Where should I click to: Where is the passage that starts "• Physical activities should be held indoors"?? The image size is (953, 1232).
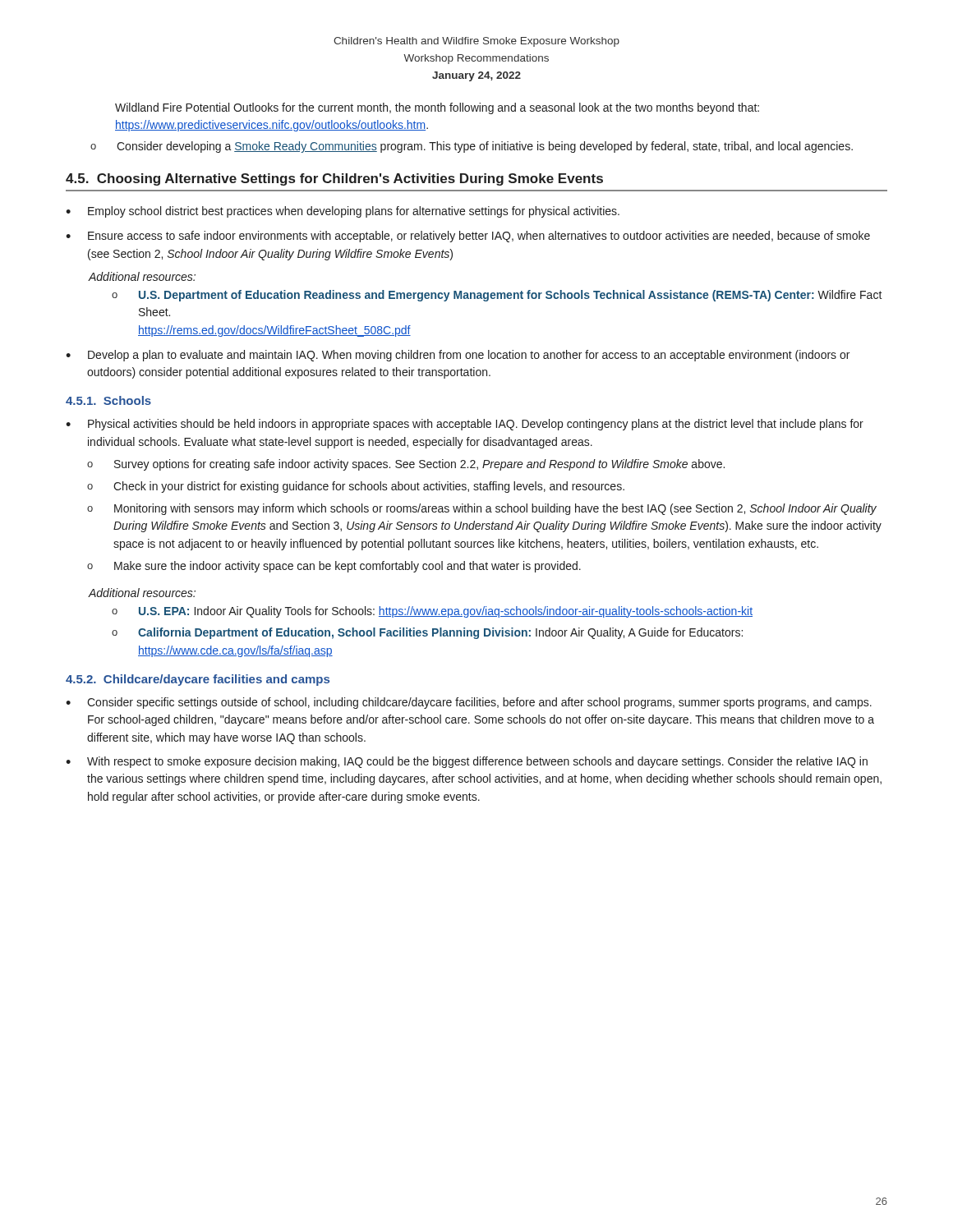click(476, 498)
